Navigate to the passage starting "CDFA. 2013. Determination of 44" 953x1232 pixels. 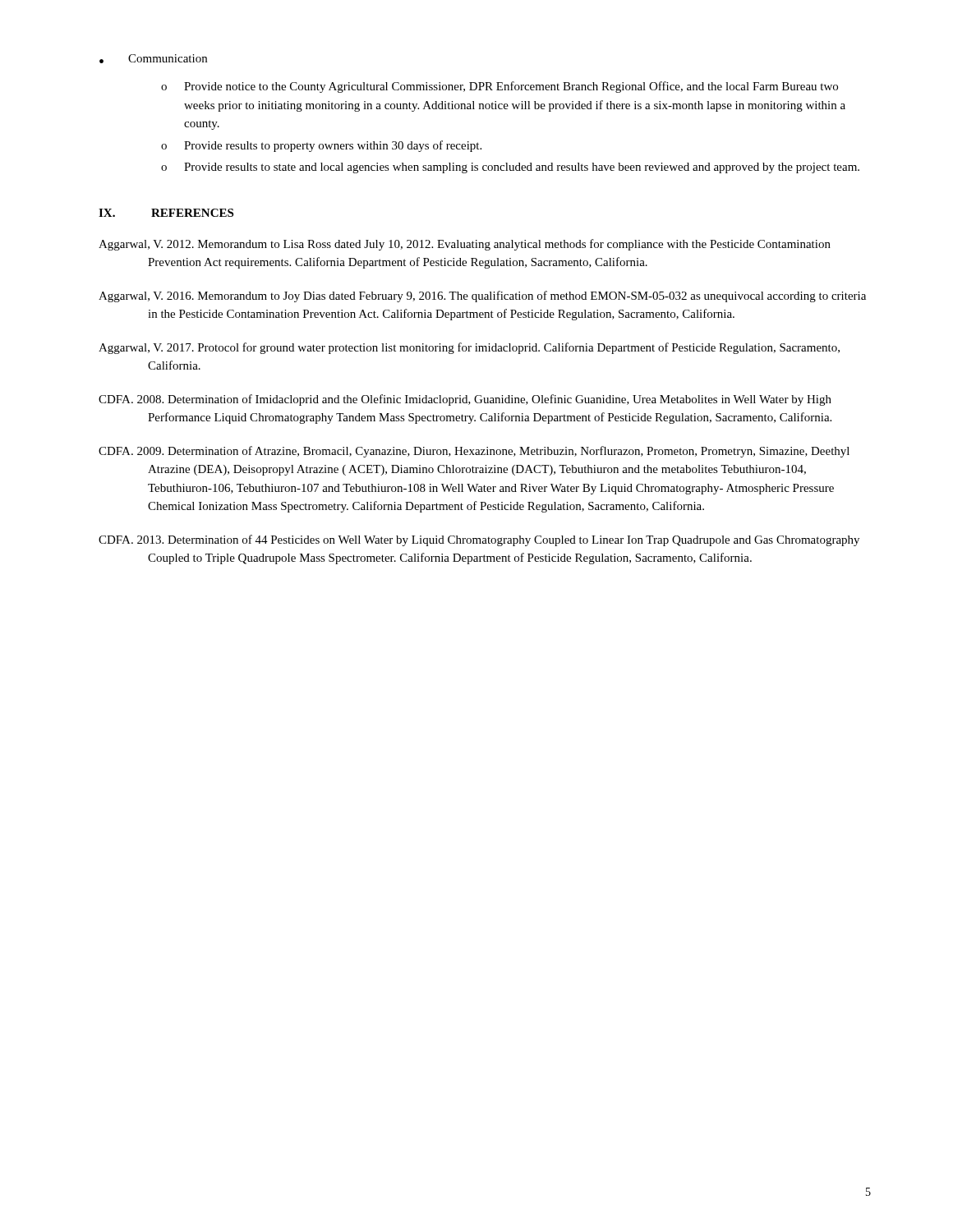[x=479, y=548]
